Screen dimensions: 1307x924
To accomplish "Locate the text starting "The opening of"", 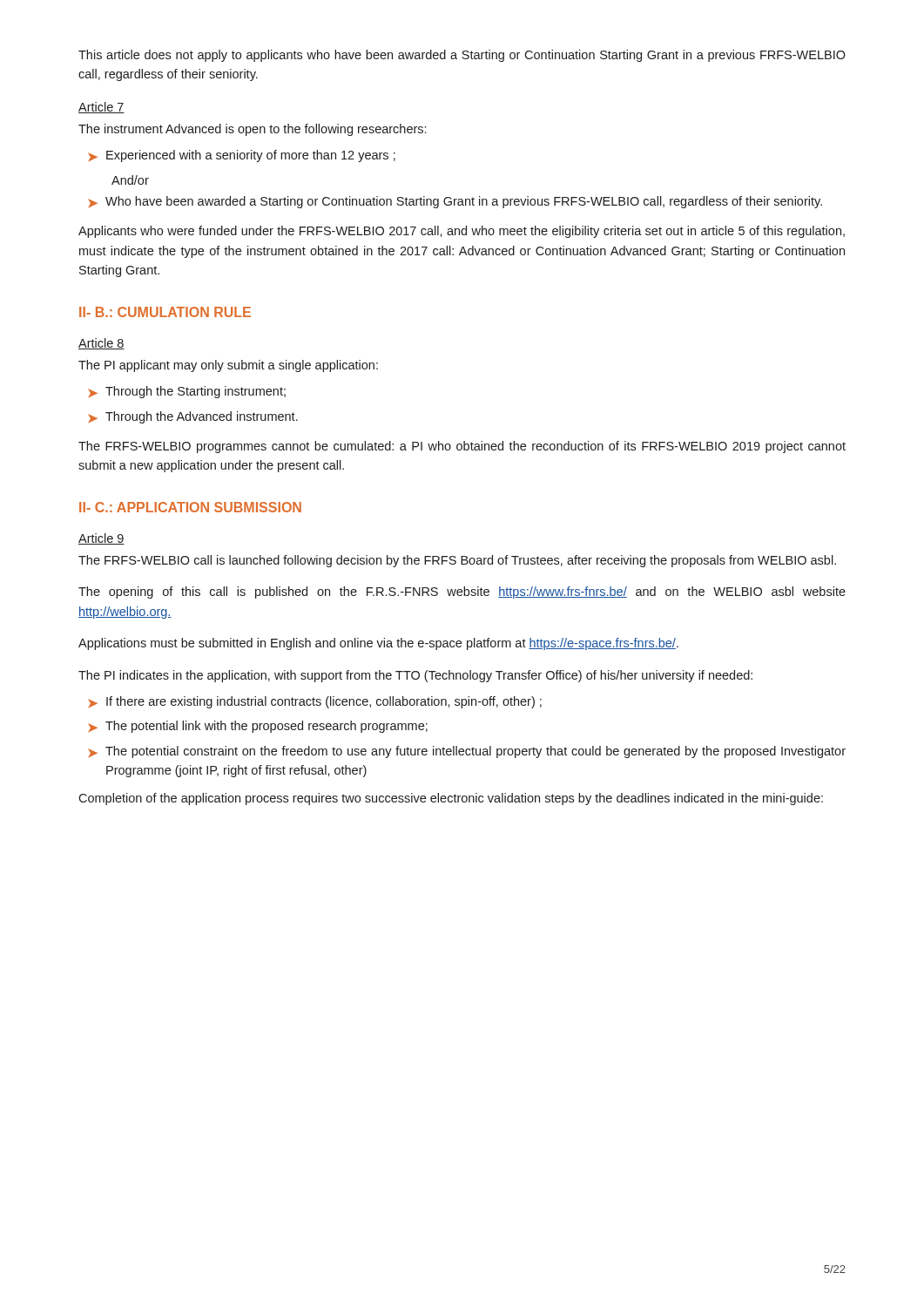I will tap(462, 602).
